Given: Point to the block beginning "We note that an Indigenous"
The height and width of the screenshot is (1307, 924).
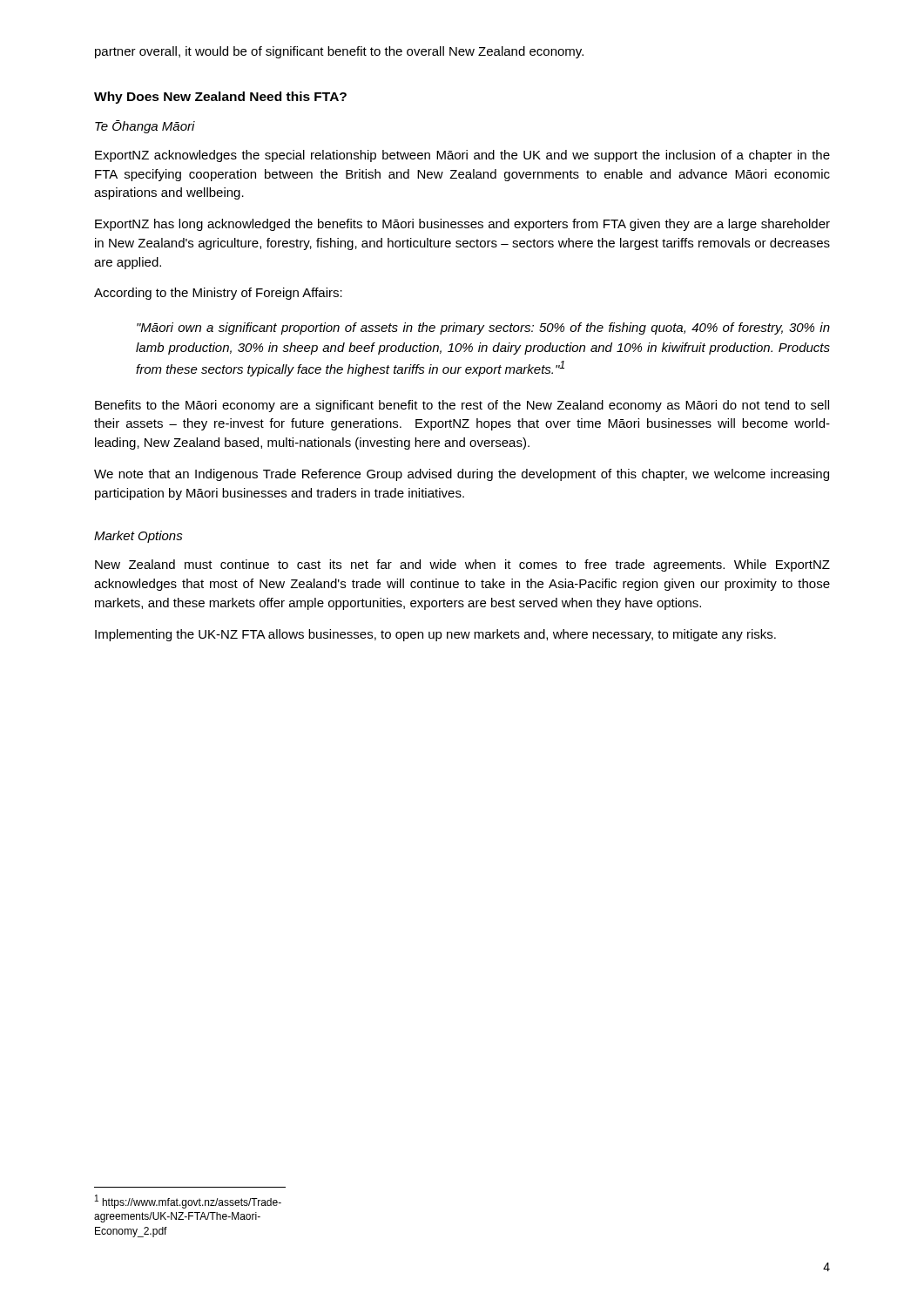Looking at the screenshot, I should pyautogui.click(x=462, y=483).
